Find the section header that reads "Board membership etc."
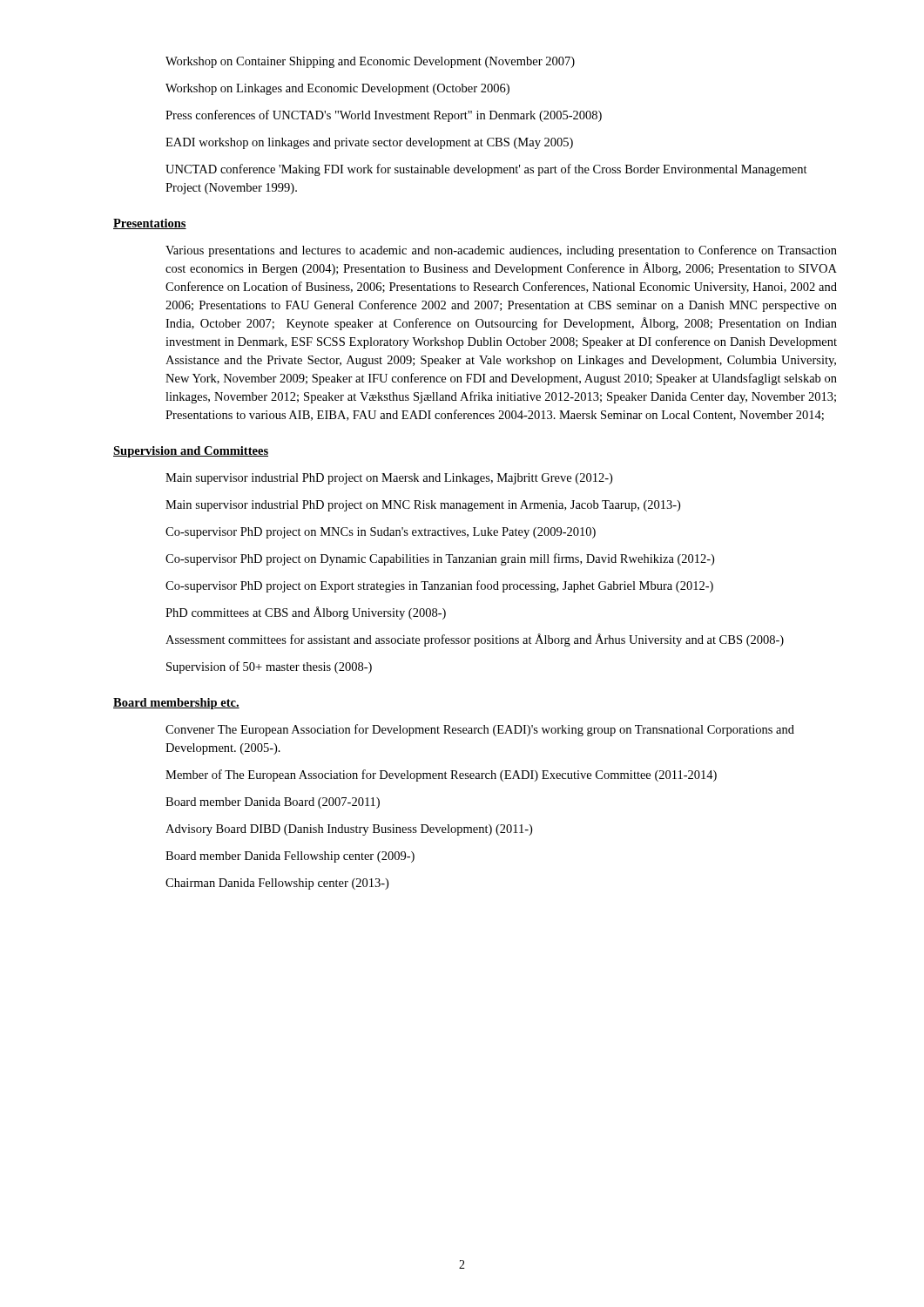The width and height of the screenshot is (924, 1307). [176, 703]
